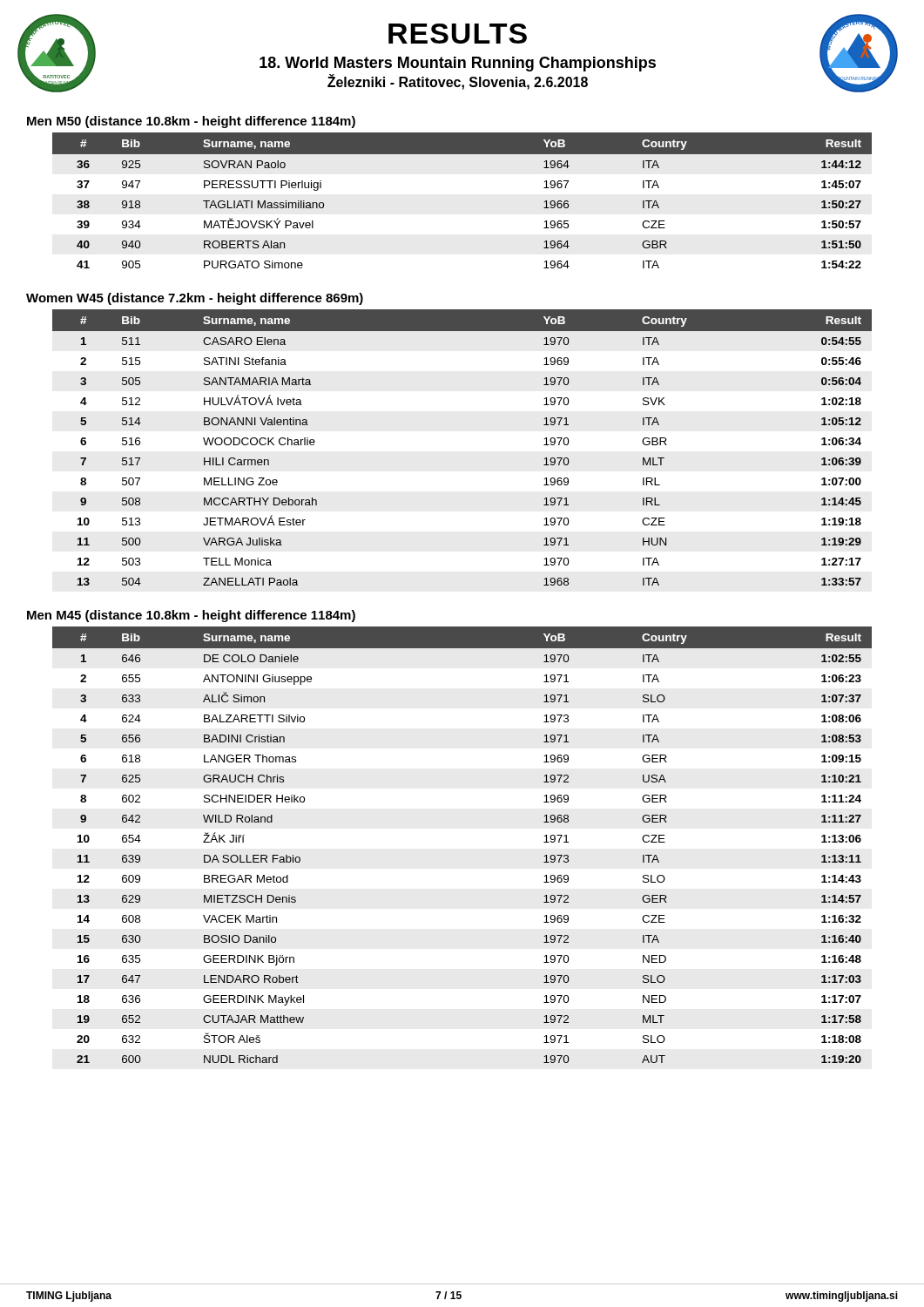Select the section header with the text "Men M50 (distance 10.8km"
The height and width of the screenshot is (1307, 924).
coord(191,121)
